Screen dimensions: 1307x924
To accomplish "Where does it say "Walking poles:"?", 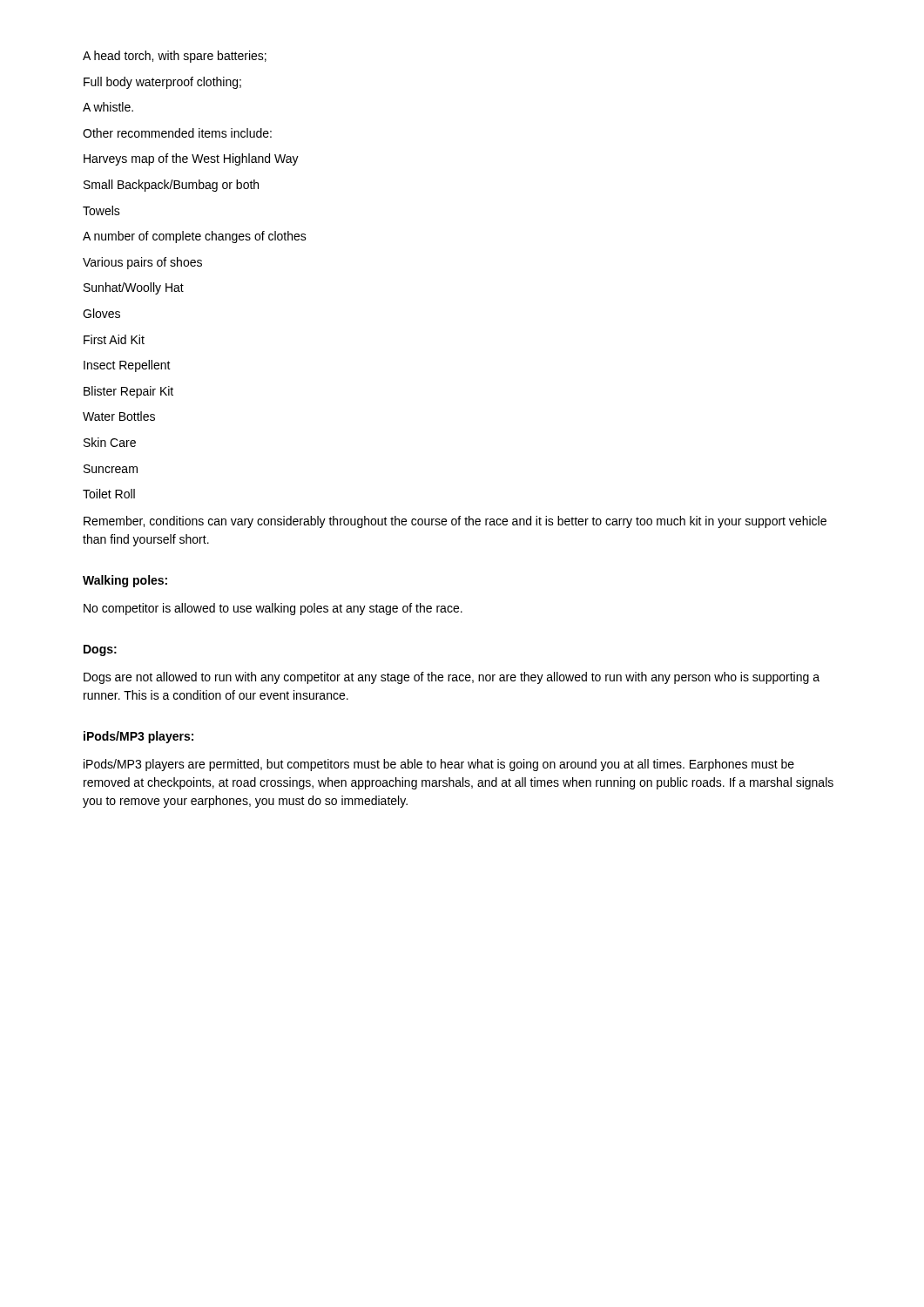I will click(126, 580).
